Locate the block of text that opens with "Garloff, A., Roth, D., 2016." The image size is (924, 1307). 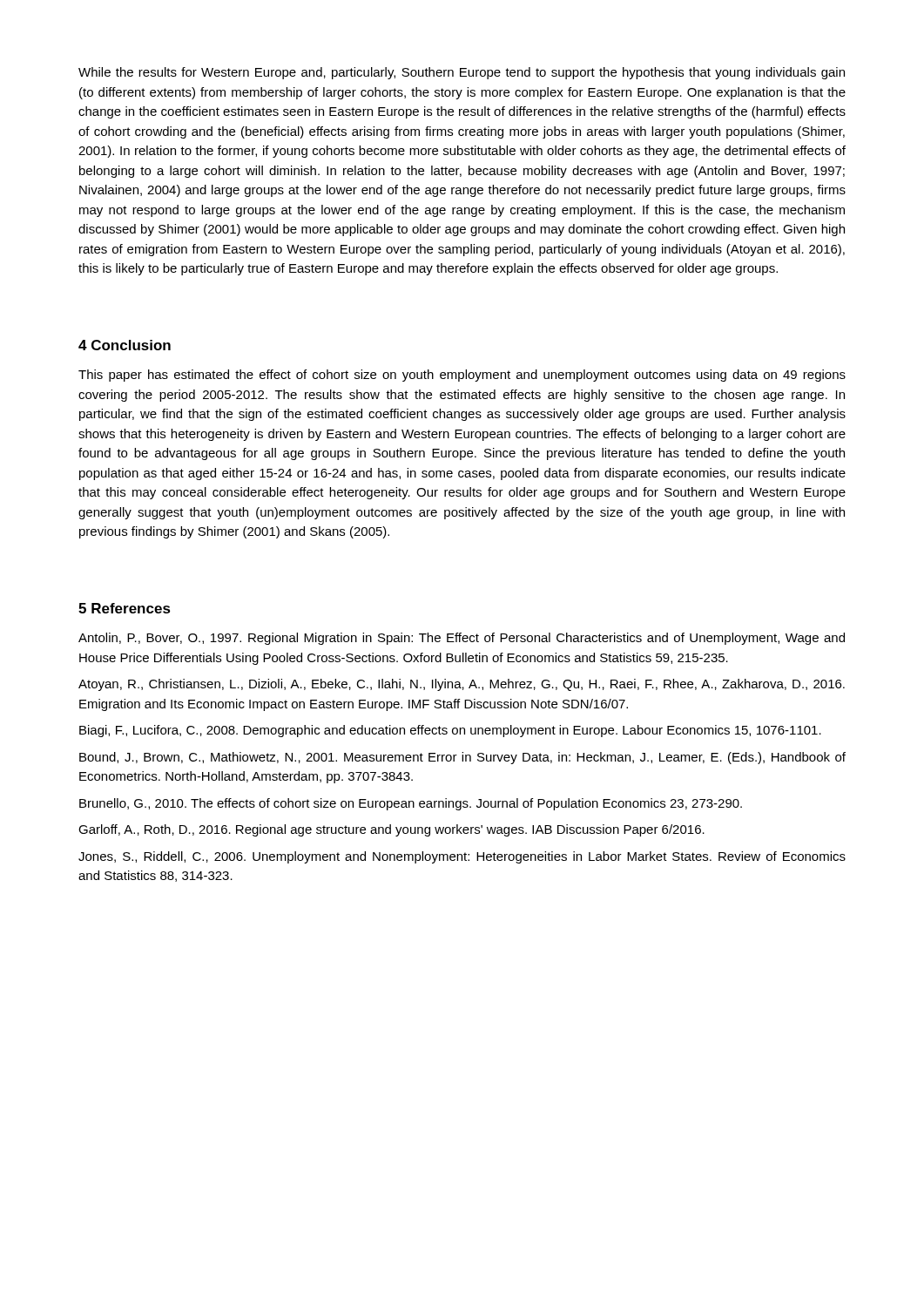[x=392, y=829]
